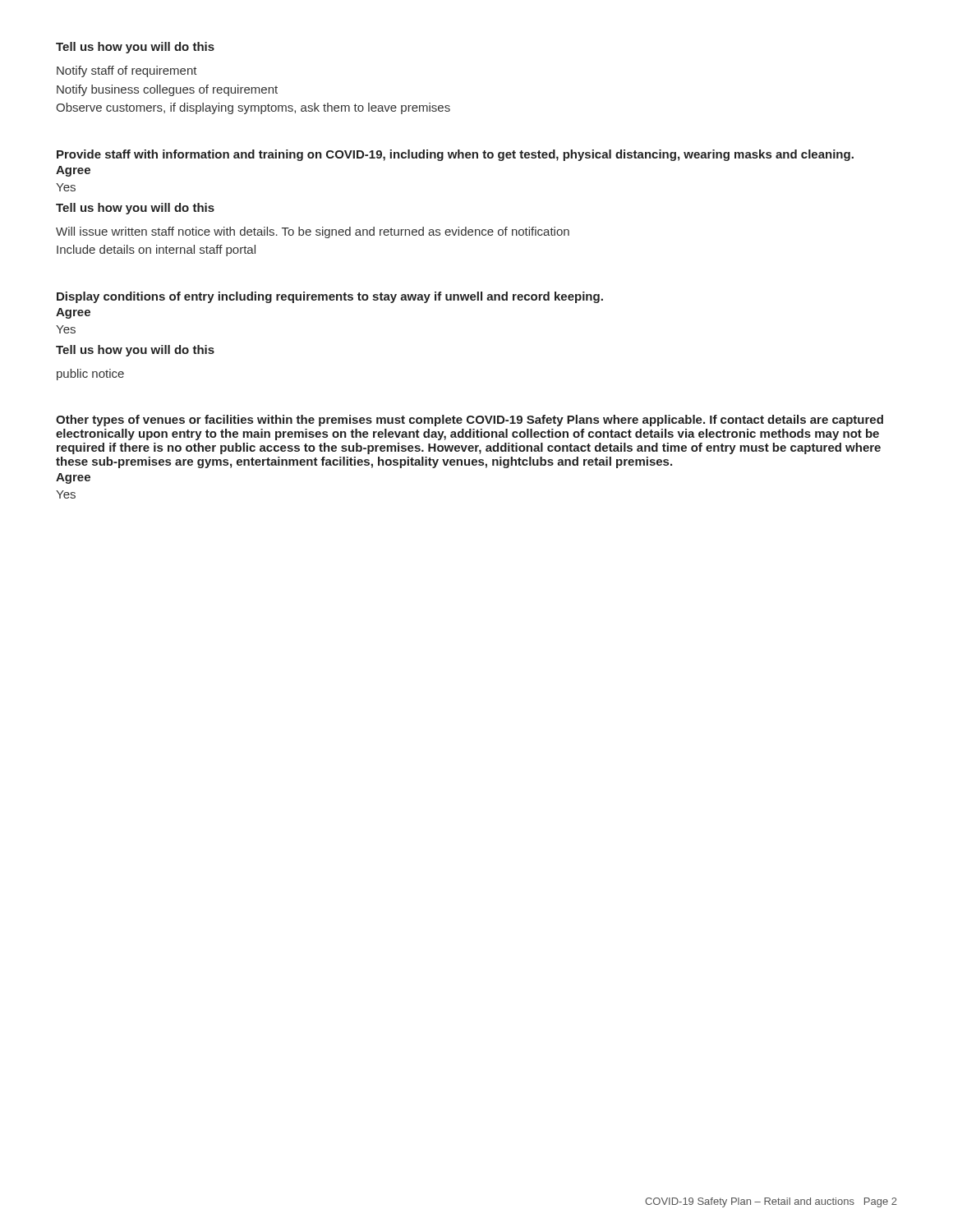The image size is (953, 1232).
Task: Point to the region starting "Notify staff of requirement"
Action: click(x=253, y=89)
